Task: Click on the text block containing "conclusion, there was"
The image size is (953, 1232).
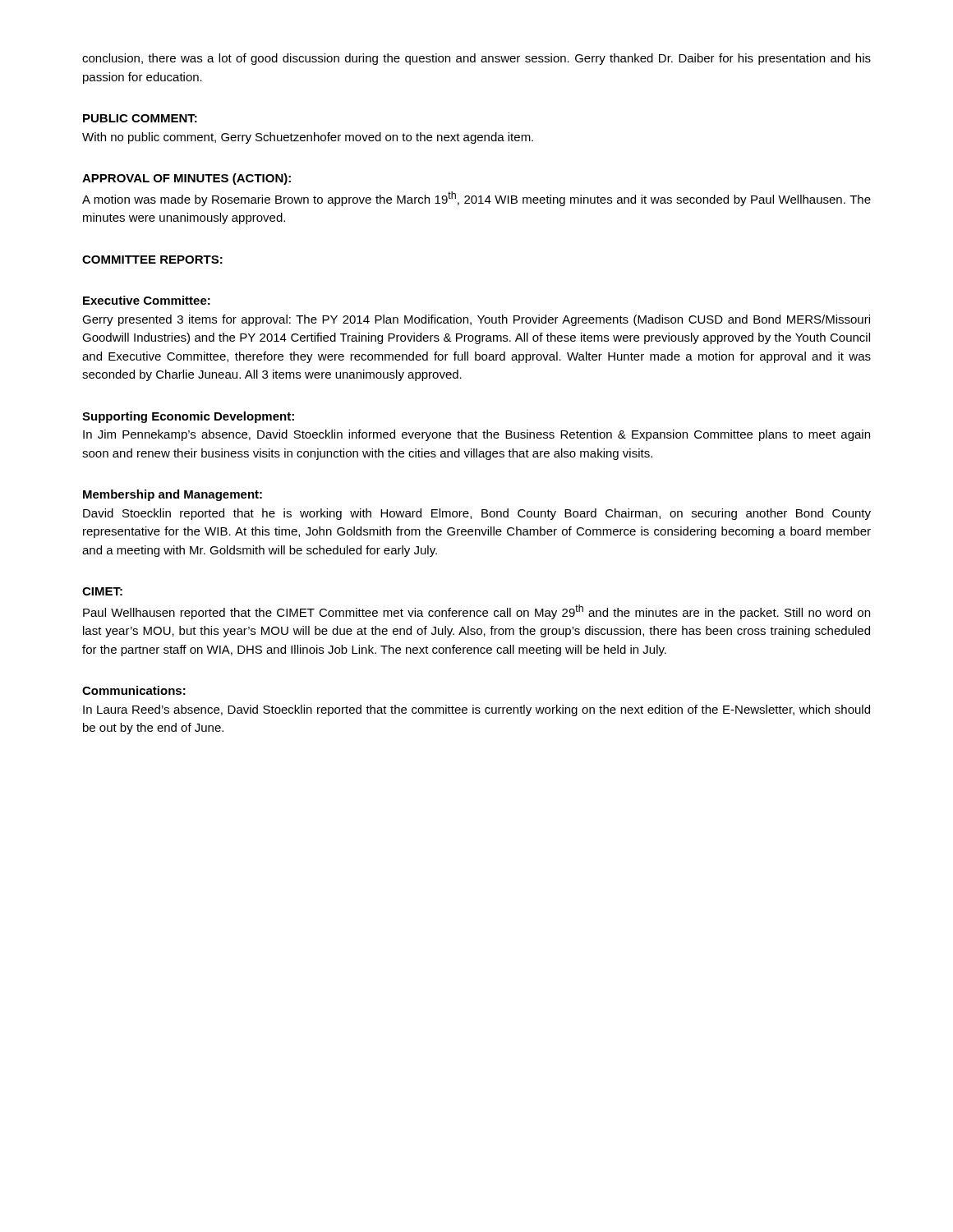Action: click(476, 67)
